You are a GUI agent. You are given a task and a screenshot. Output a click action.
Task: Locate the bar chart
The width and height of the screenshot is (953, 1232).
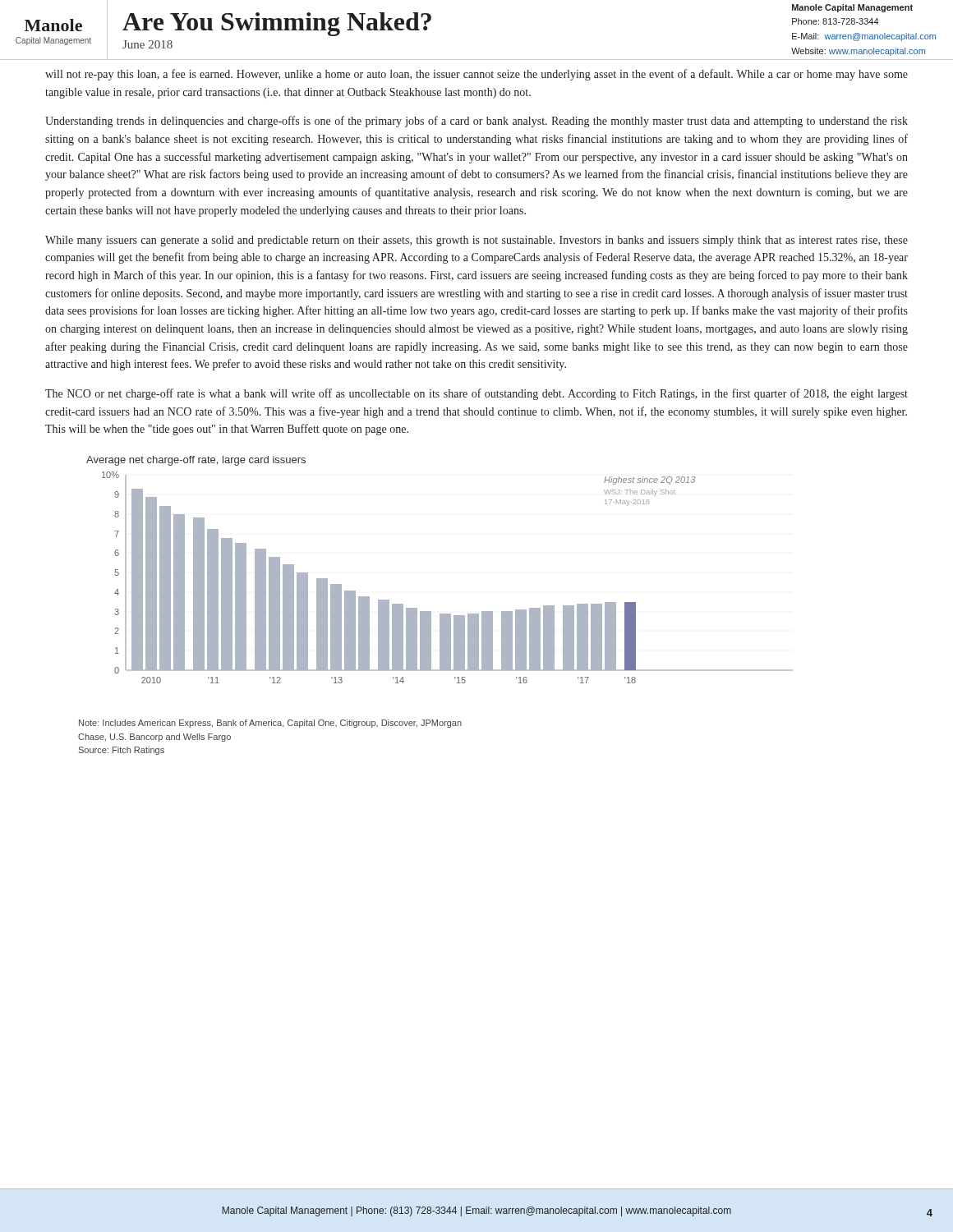click(493, 582)
